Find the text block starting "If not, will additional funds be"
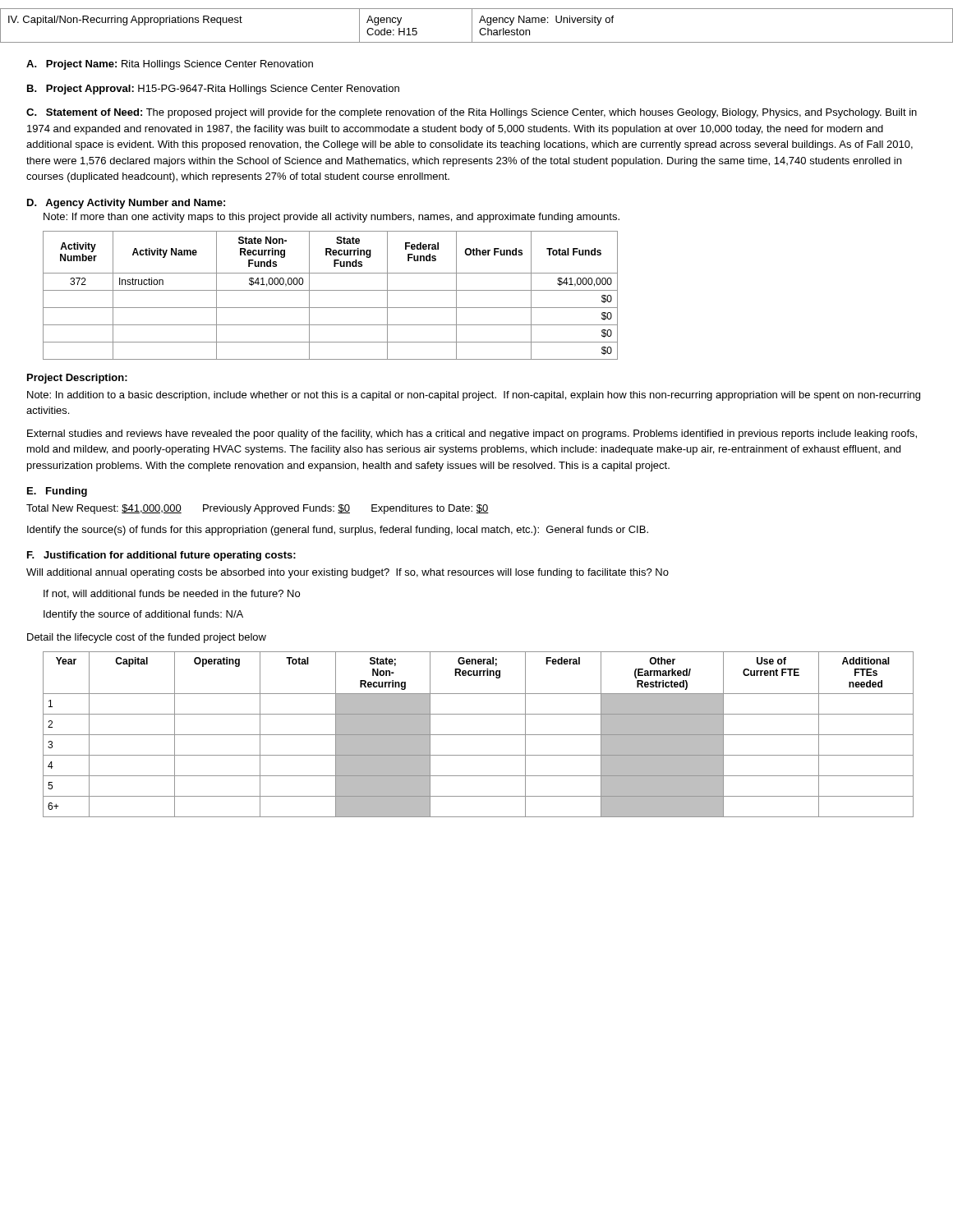 click(x=172, y=593)
